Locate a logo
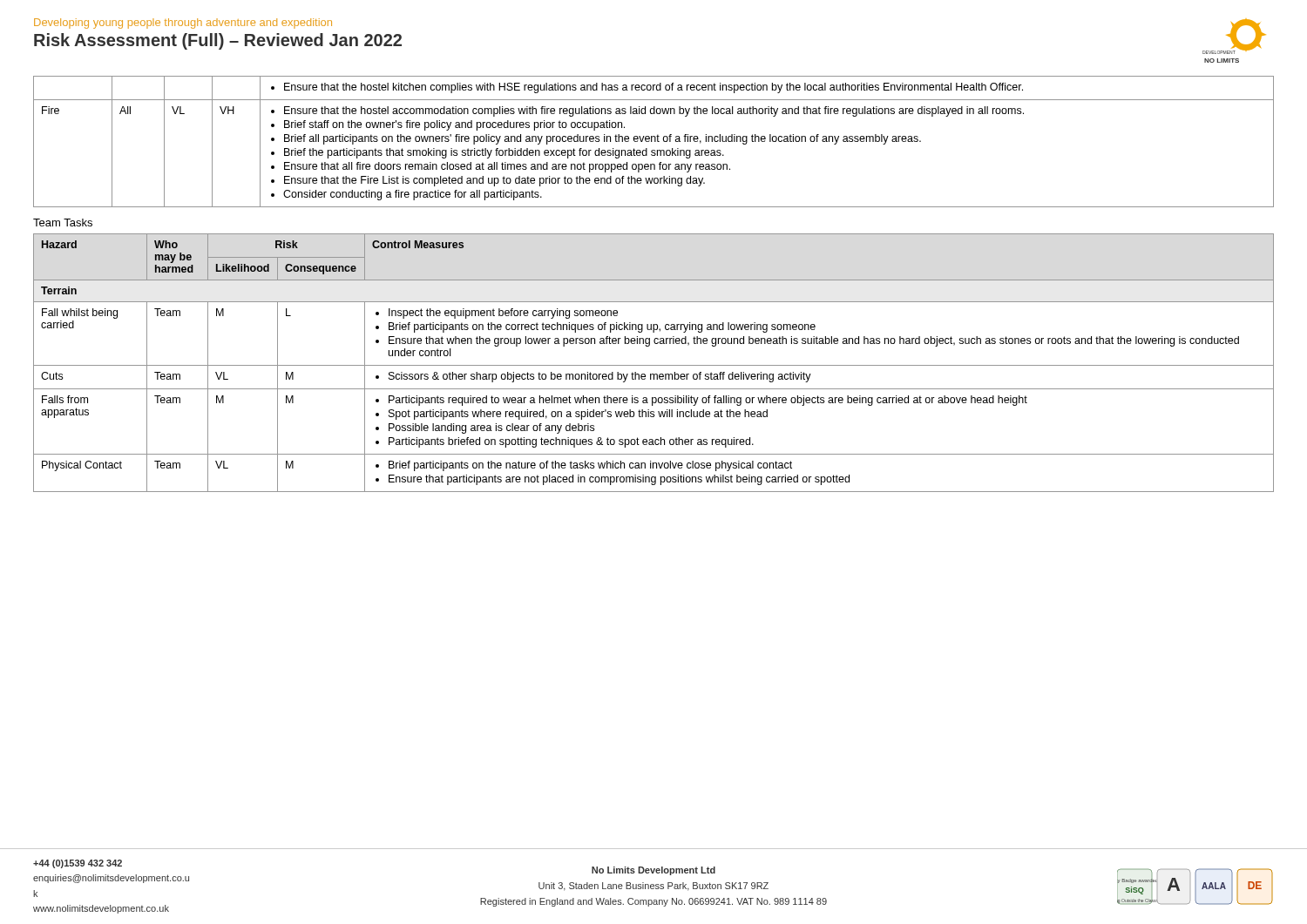Viewport: 1307px width, 924px height. (x=1235, y=45)
